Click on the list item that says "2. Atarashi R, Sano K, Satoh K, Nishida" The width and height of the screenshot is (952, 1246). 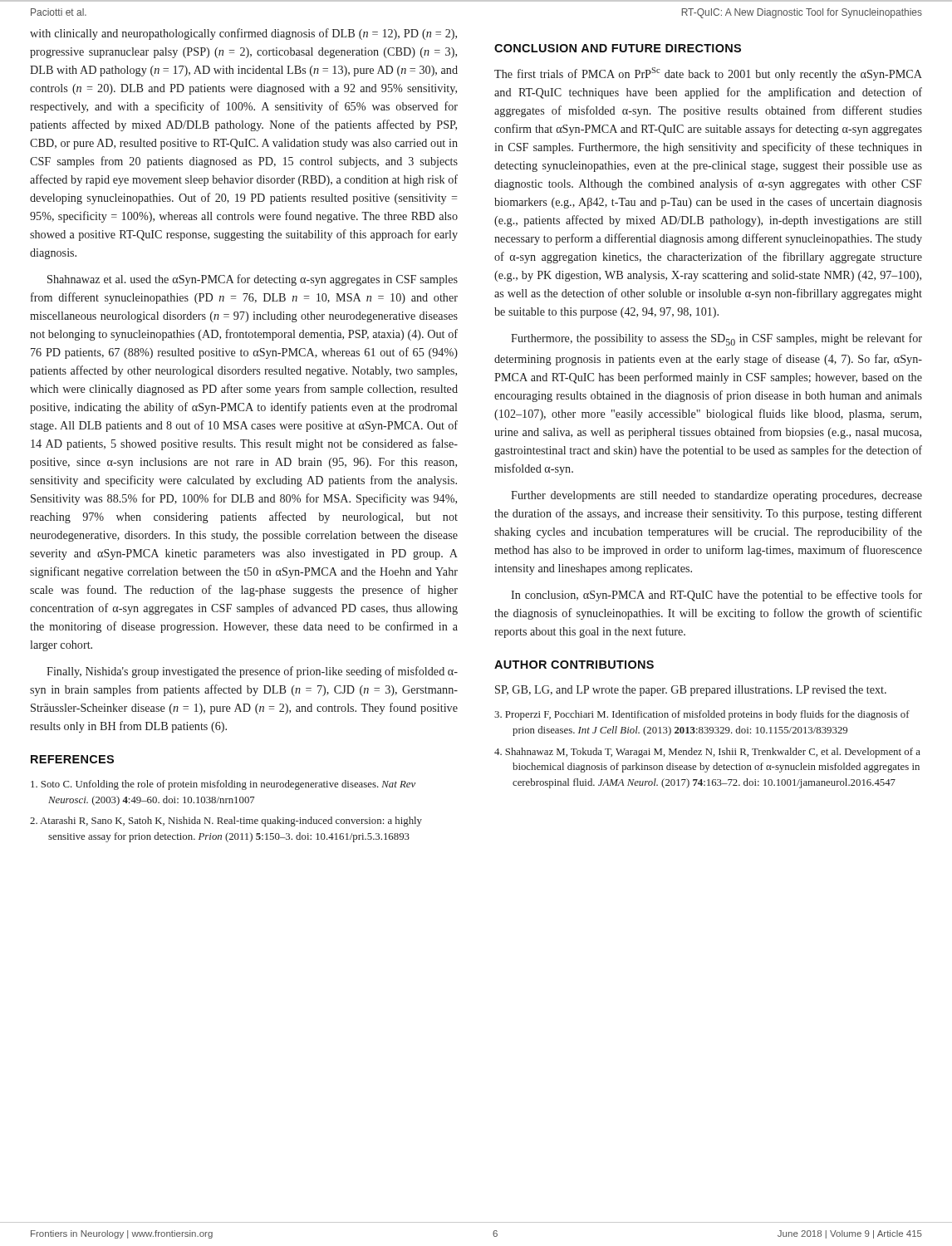click(x=226, y=829)
